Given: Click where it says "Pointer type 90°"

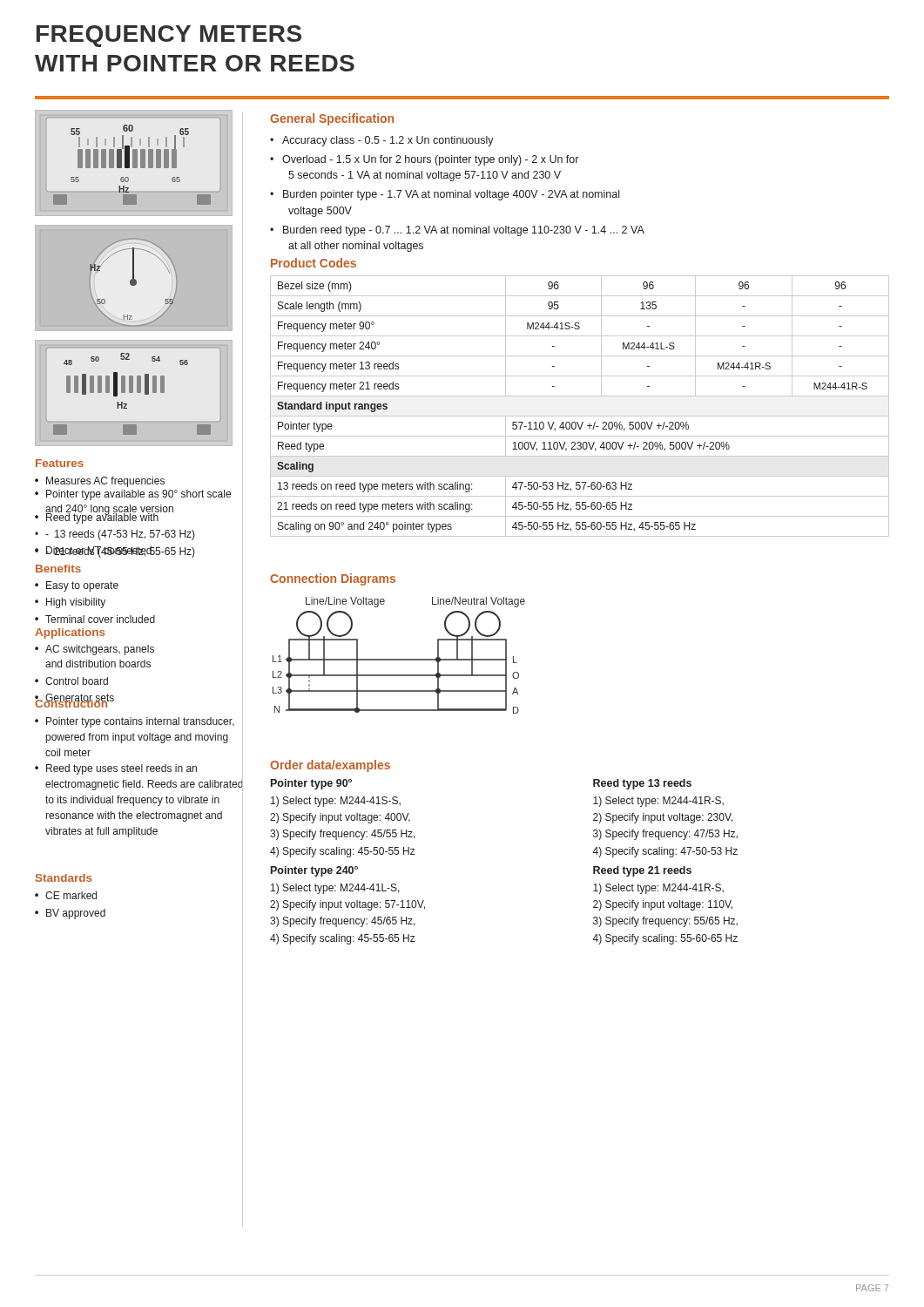Looking at the screenshot, I should [x=311, y=783].
